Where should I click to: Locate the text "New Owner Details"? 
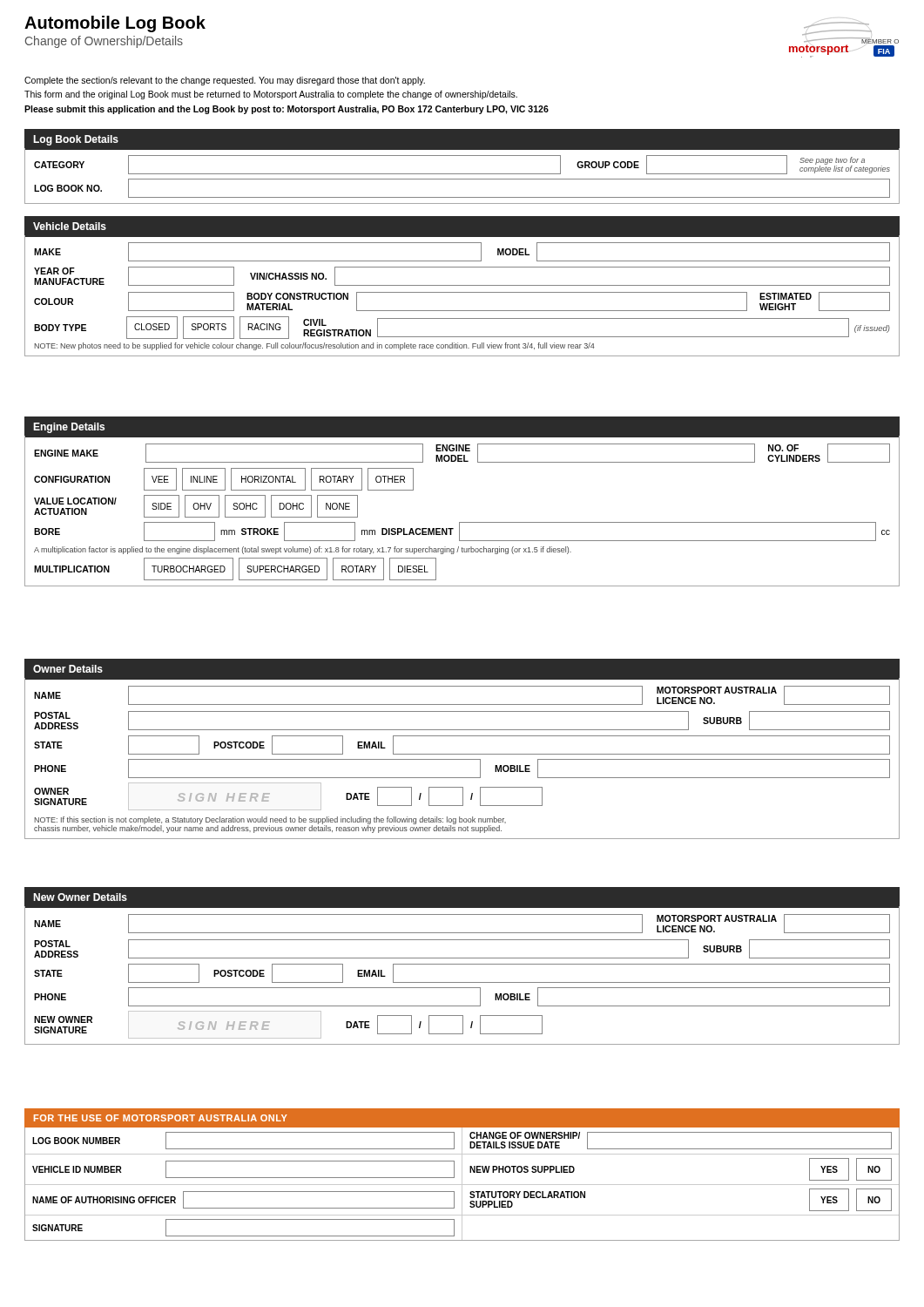coord(80,897)
